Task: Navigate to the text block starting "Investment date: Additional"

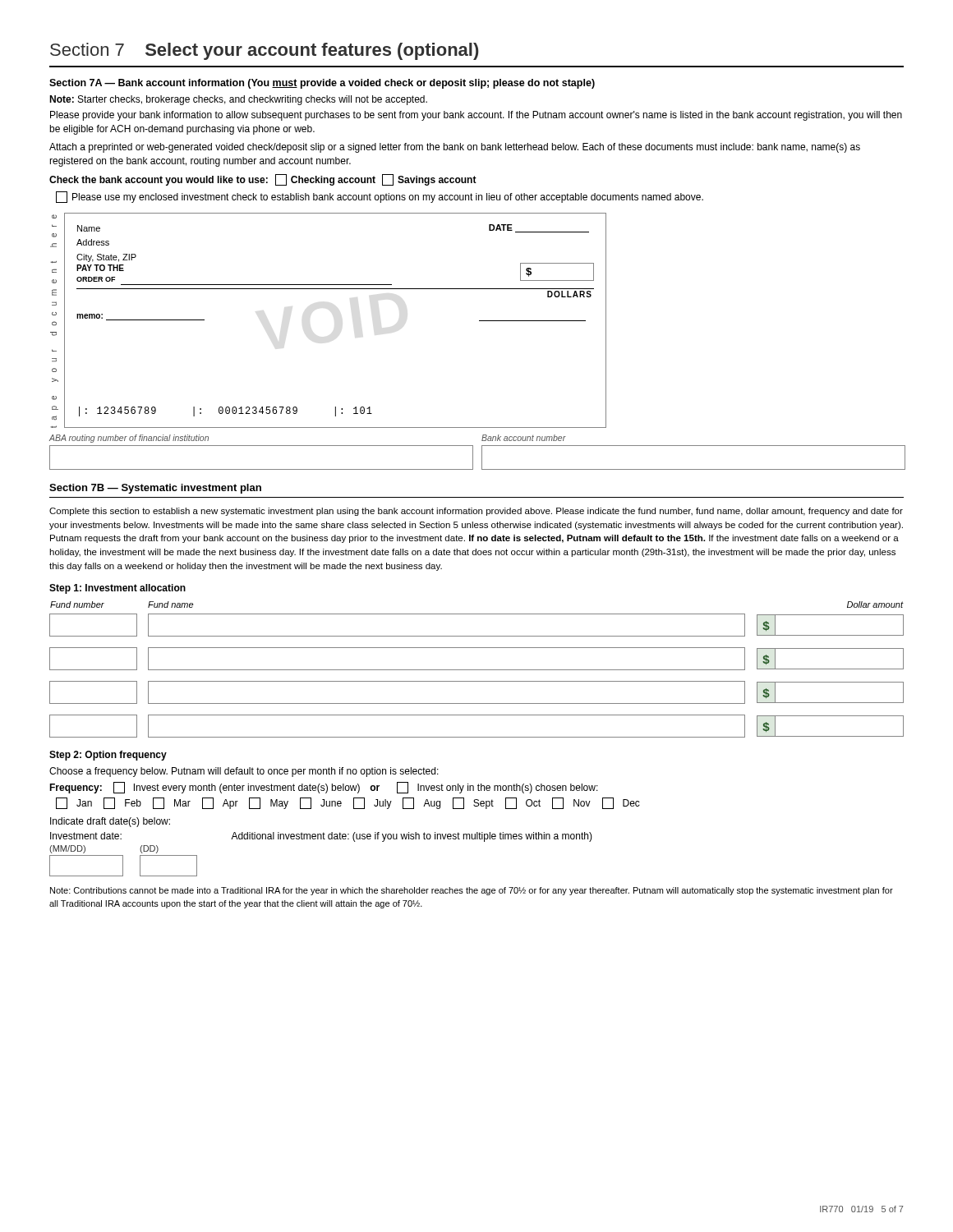Action: tap(321, 837)
